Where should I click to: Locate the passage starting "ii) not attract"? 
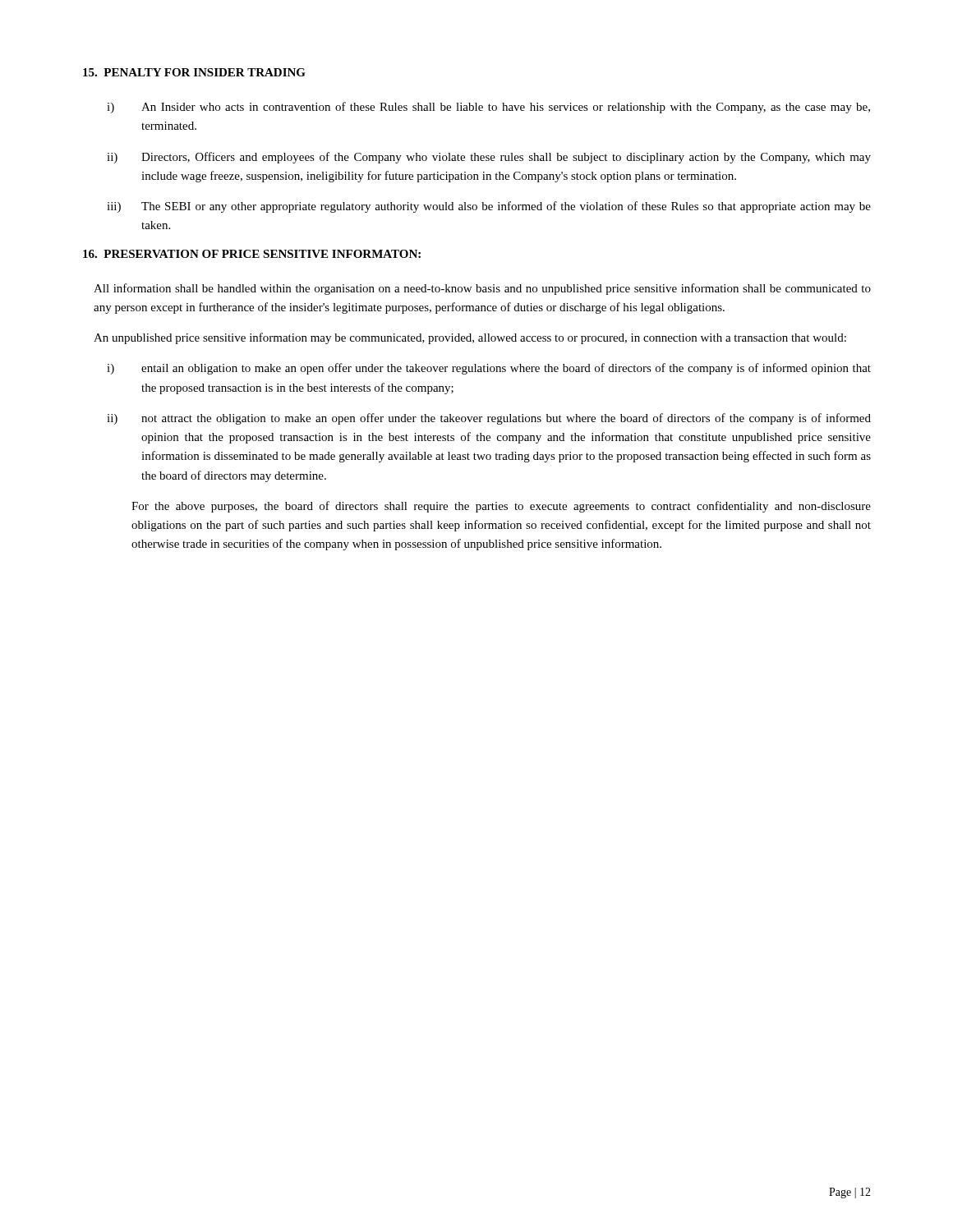click(x=489, y=447)
